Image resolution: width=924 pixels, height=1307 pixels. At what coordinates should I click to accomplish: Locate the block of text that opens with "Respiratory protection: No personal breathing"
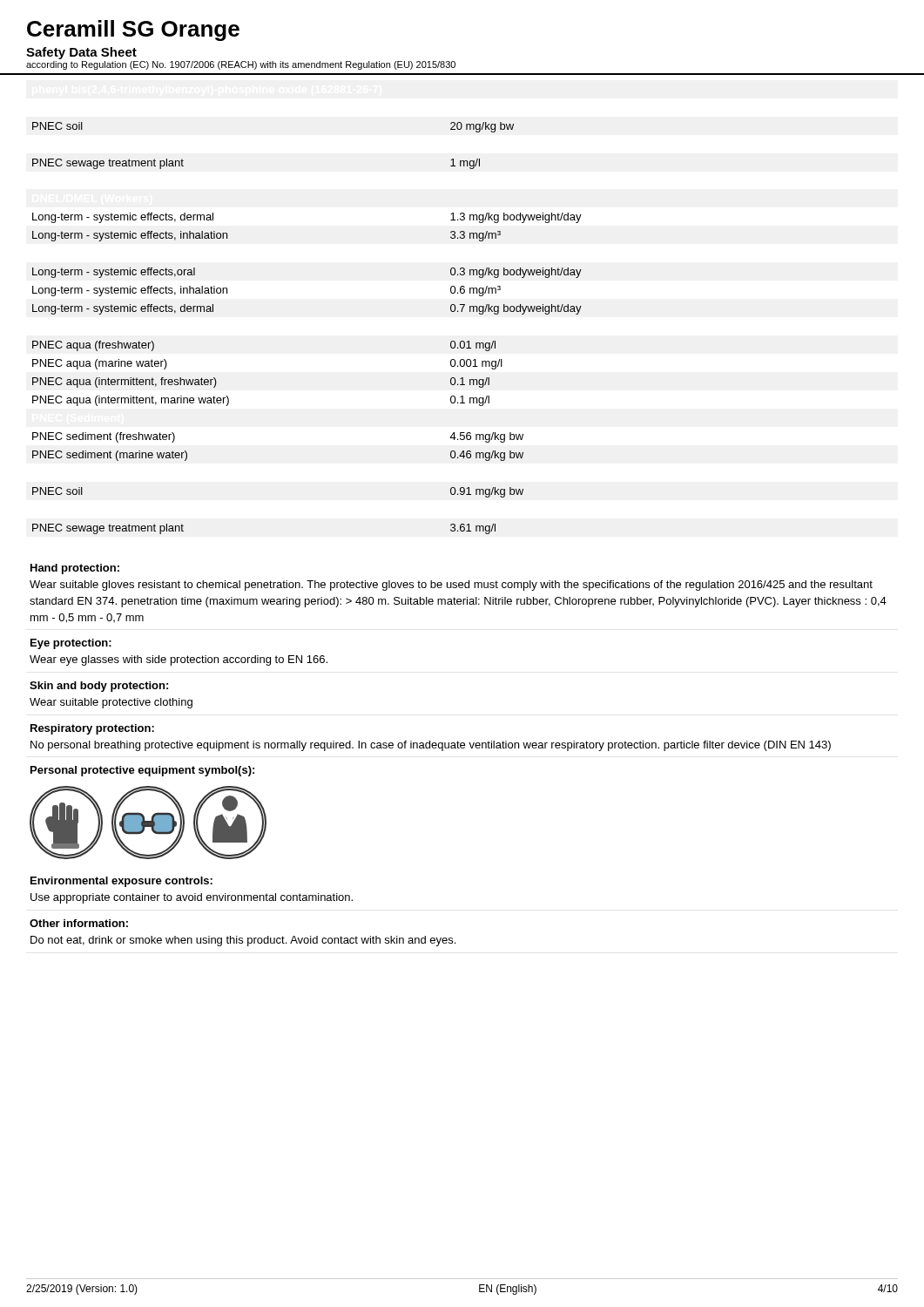[x=430, y=736]
